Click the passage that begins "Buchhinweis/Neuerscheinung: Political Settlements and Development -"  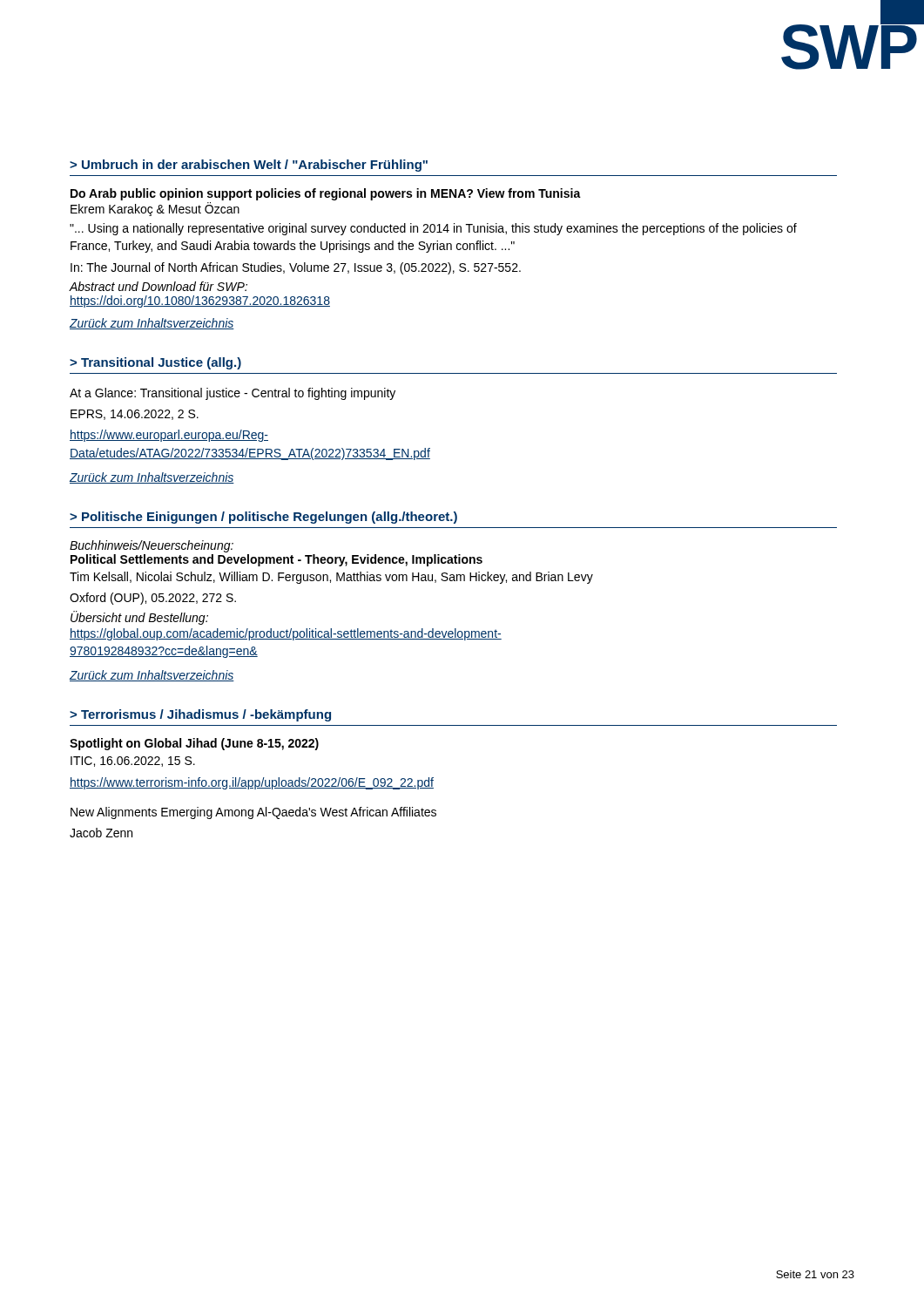pyautogui.click(x=152, y=546)
